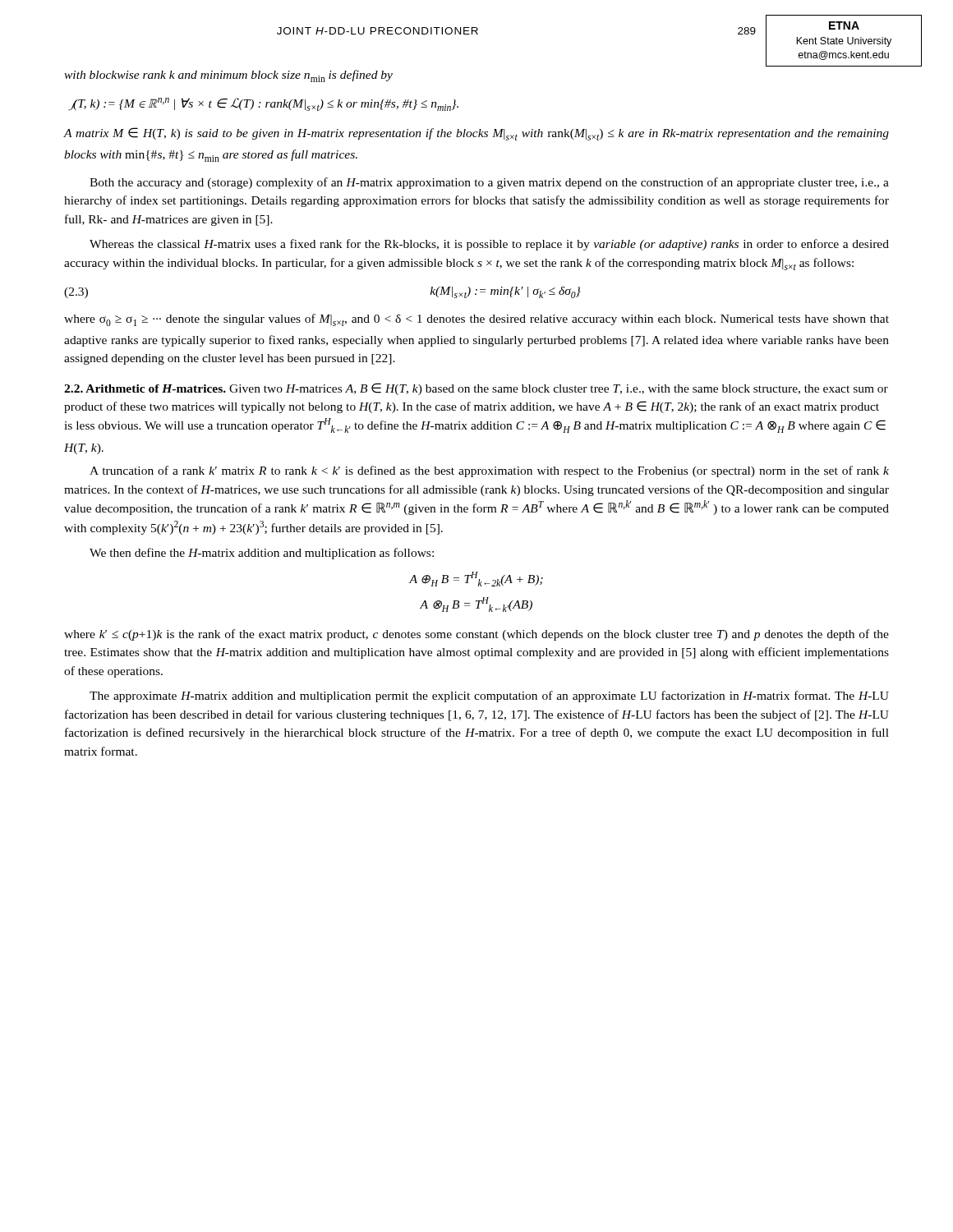Point to the text starting "A truncation of"
The image size is (953, 1232).
[476, 499]
